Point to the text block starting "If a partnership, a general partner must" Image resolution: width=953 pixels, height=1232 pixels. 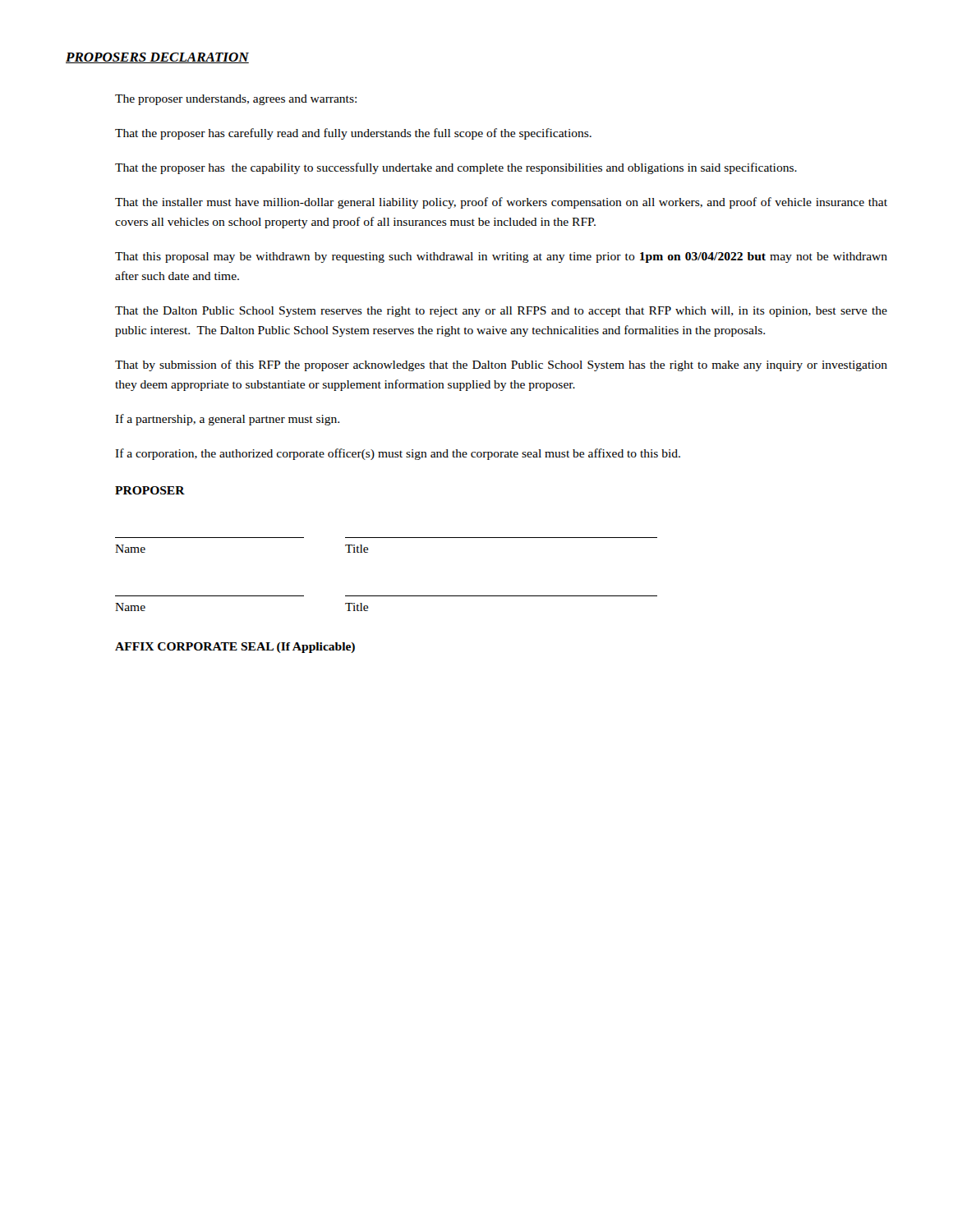(228, 419)
